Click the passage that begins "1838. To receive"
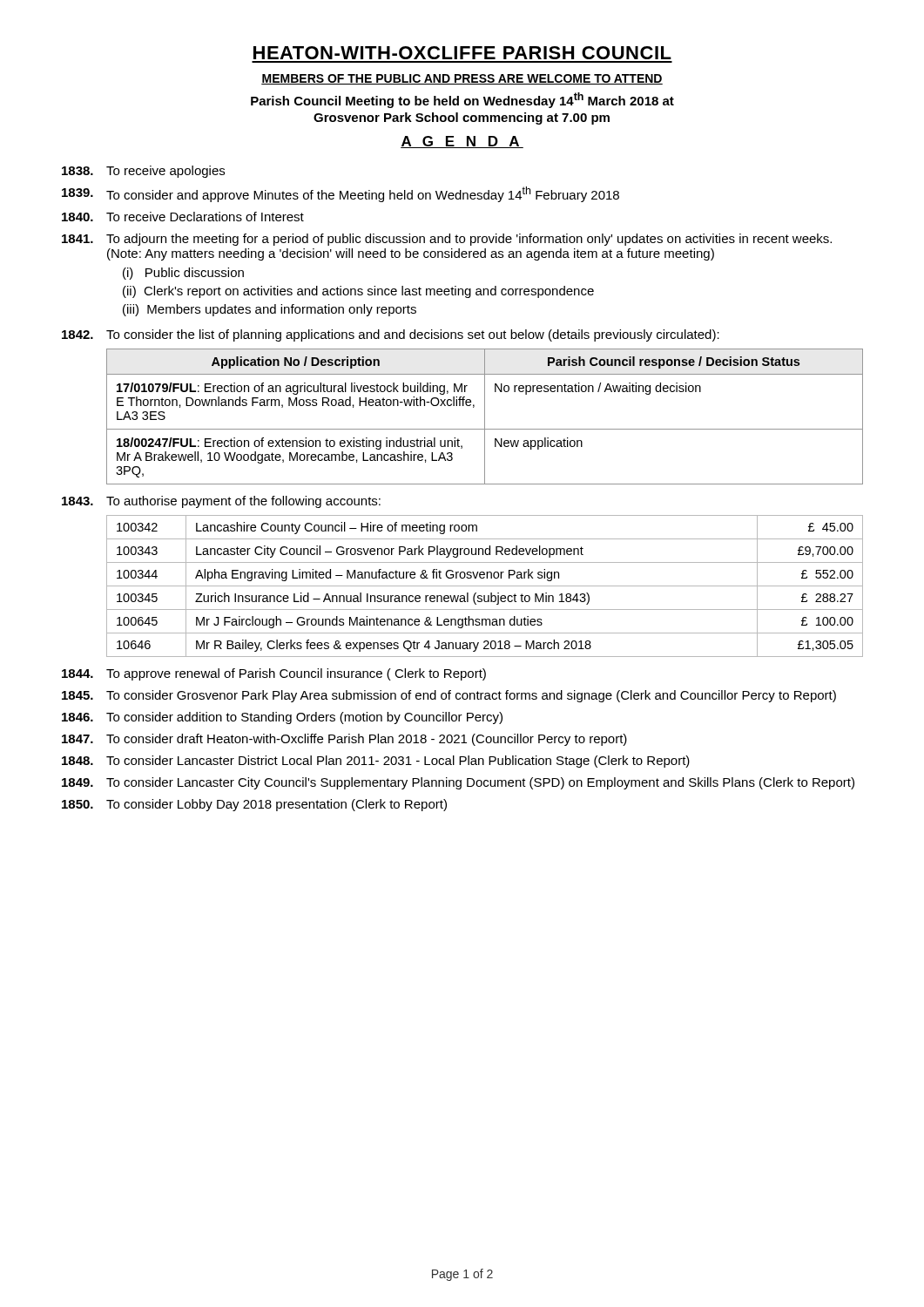The height and width of the screenshot is (1307, 924). (x=143, y=172)
